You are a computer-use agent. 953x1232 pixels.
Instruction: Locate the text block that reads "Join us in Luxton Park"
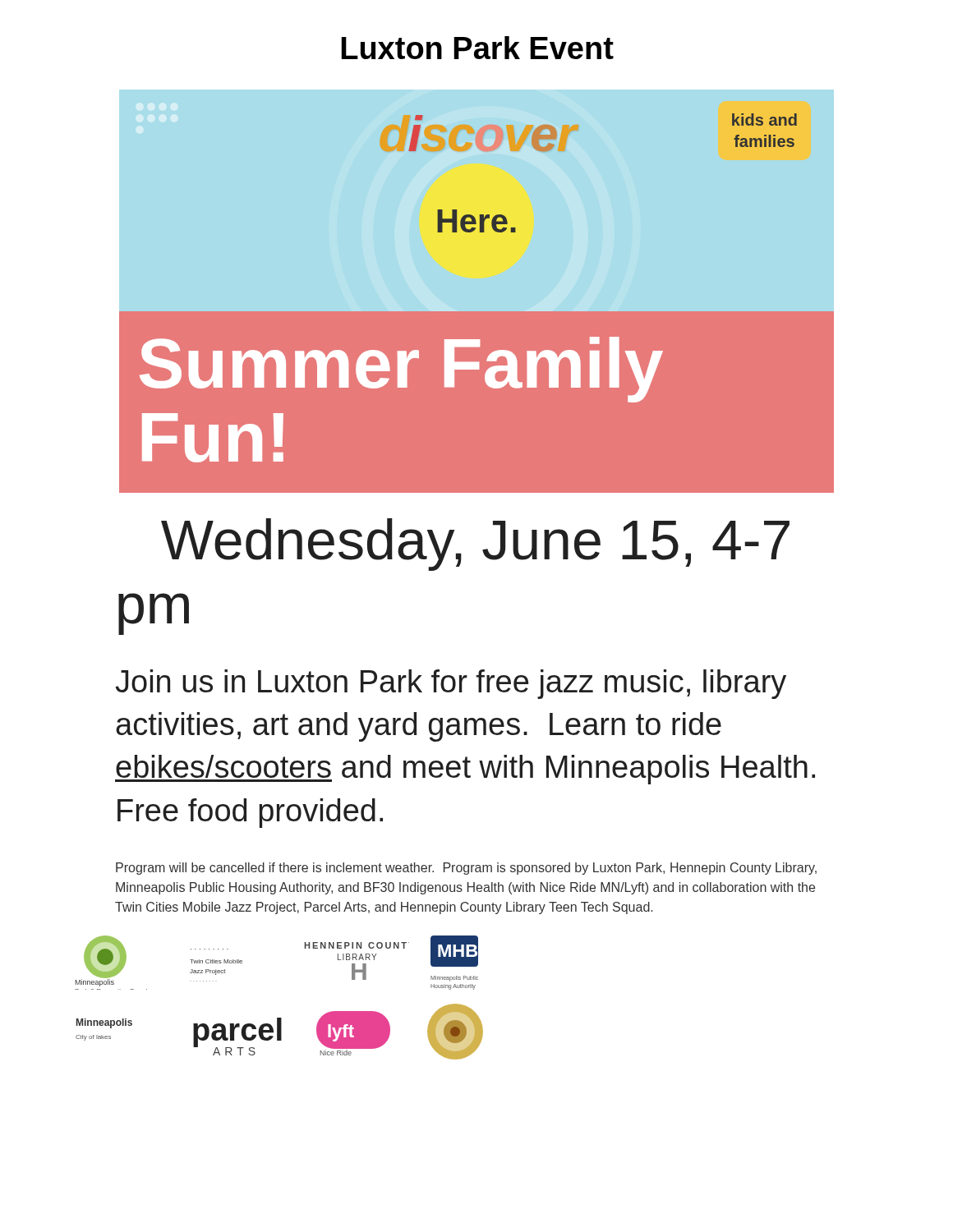tap(466, 746)
